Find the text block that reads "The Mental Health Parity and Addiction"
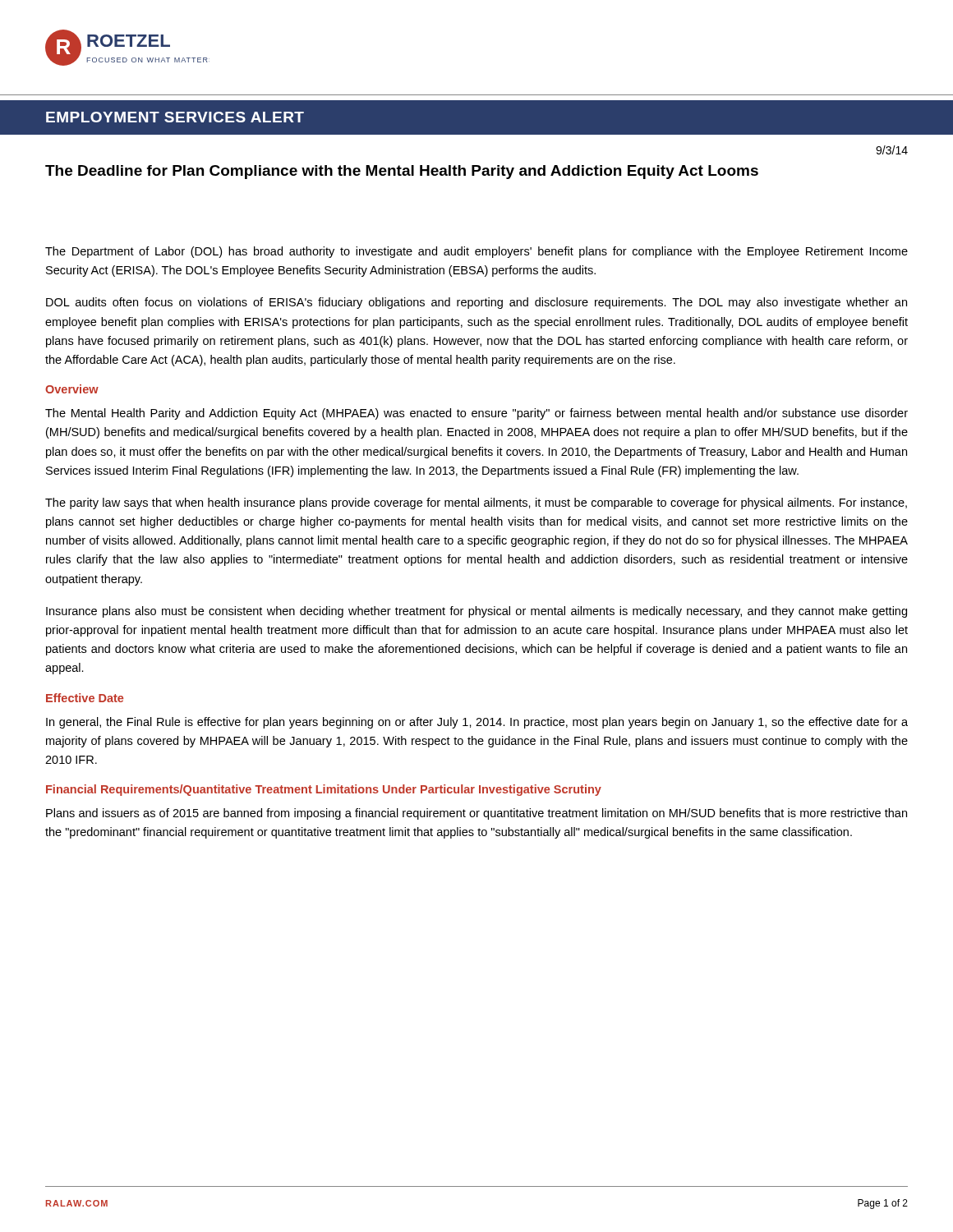This screenshot has height=1232, width=953. tap(476, 442)
